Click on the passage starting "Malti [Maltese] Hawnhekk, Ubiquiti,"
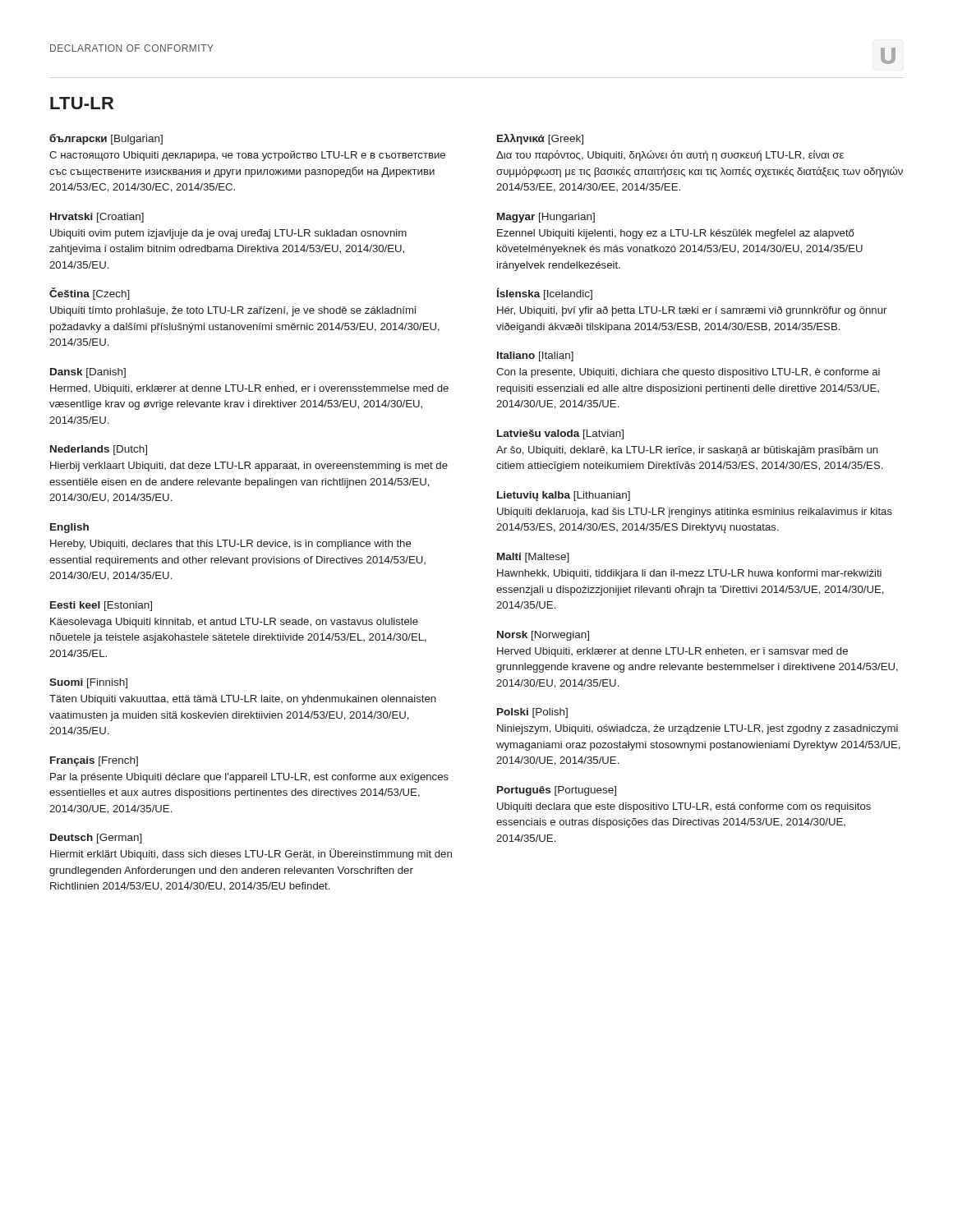The height and width of the screenshot is (1232, 953). 700,582
